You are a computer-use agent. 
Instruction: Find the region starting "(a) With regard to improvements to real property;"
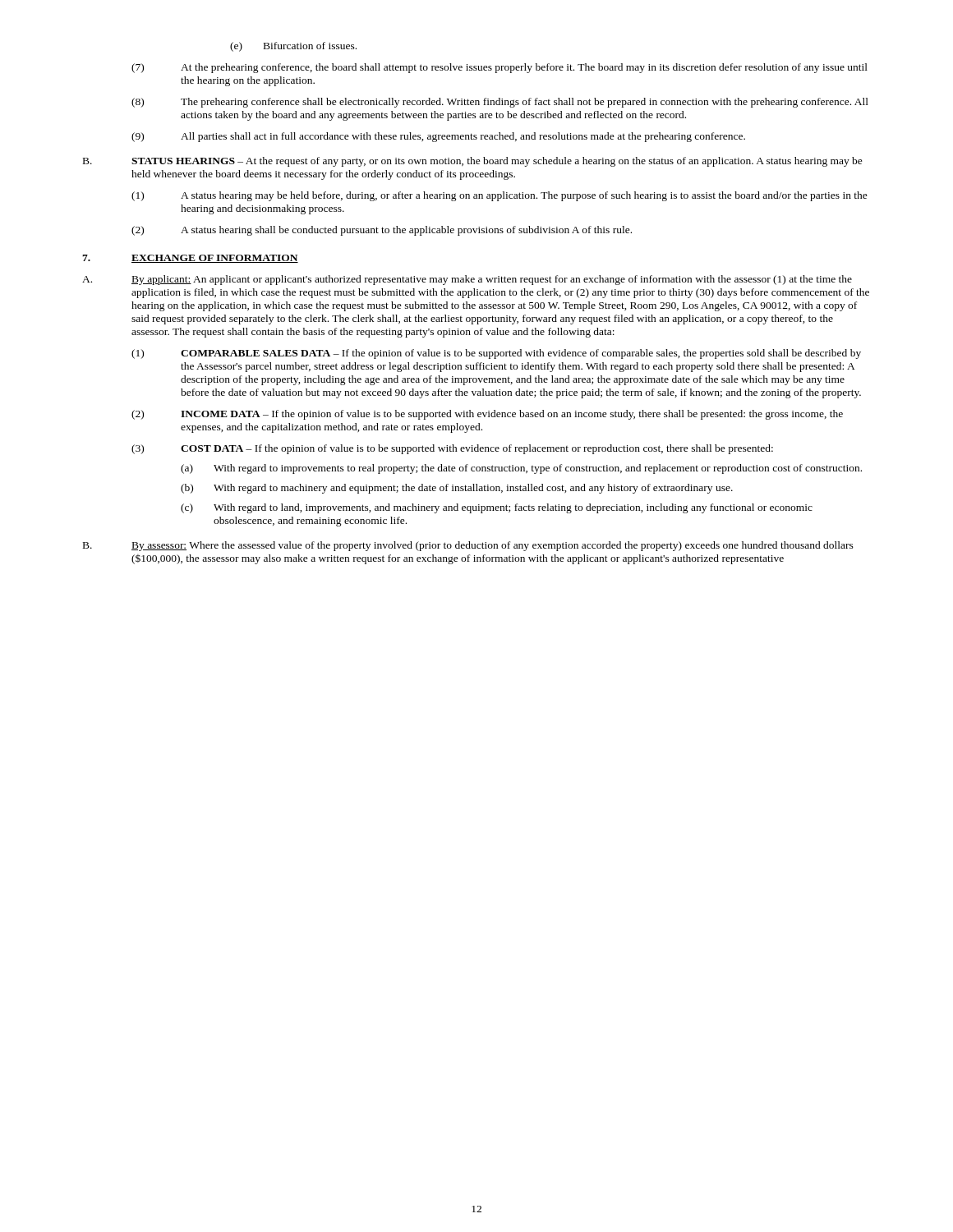(x=526, y=468)
